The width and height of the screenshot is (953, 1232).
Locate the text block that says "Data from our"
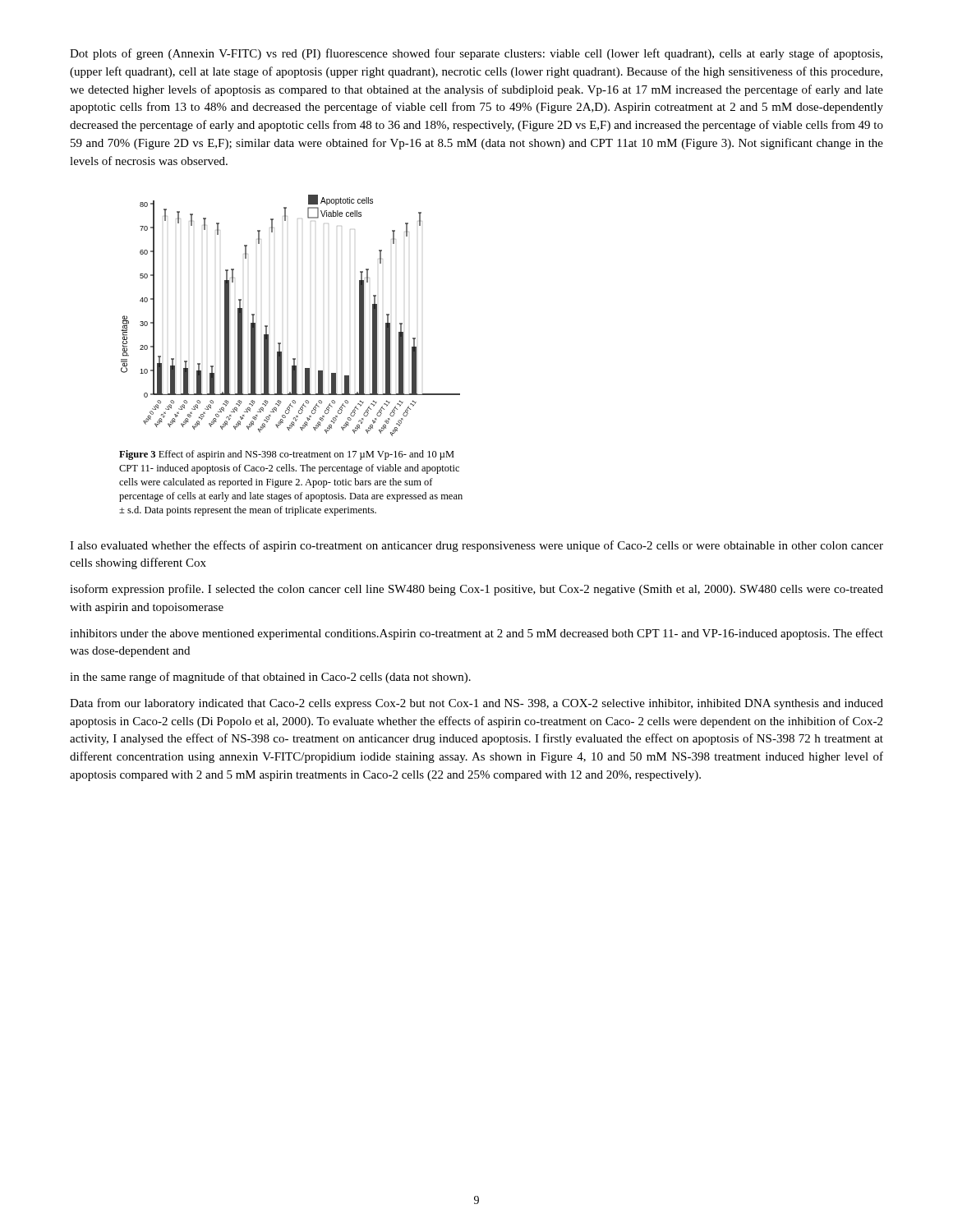476,739
